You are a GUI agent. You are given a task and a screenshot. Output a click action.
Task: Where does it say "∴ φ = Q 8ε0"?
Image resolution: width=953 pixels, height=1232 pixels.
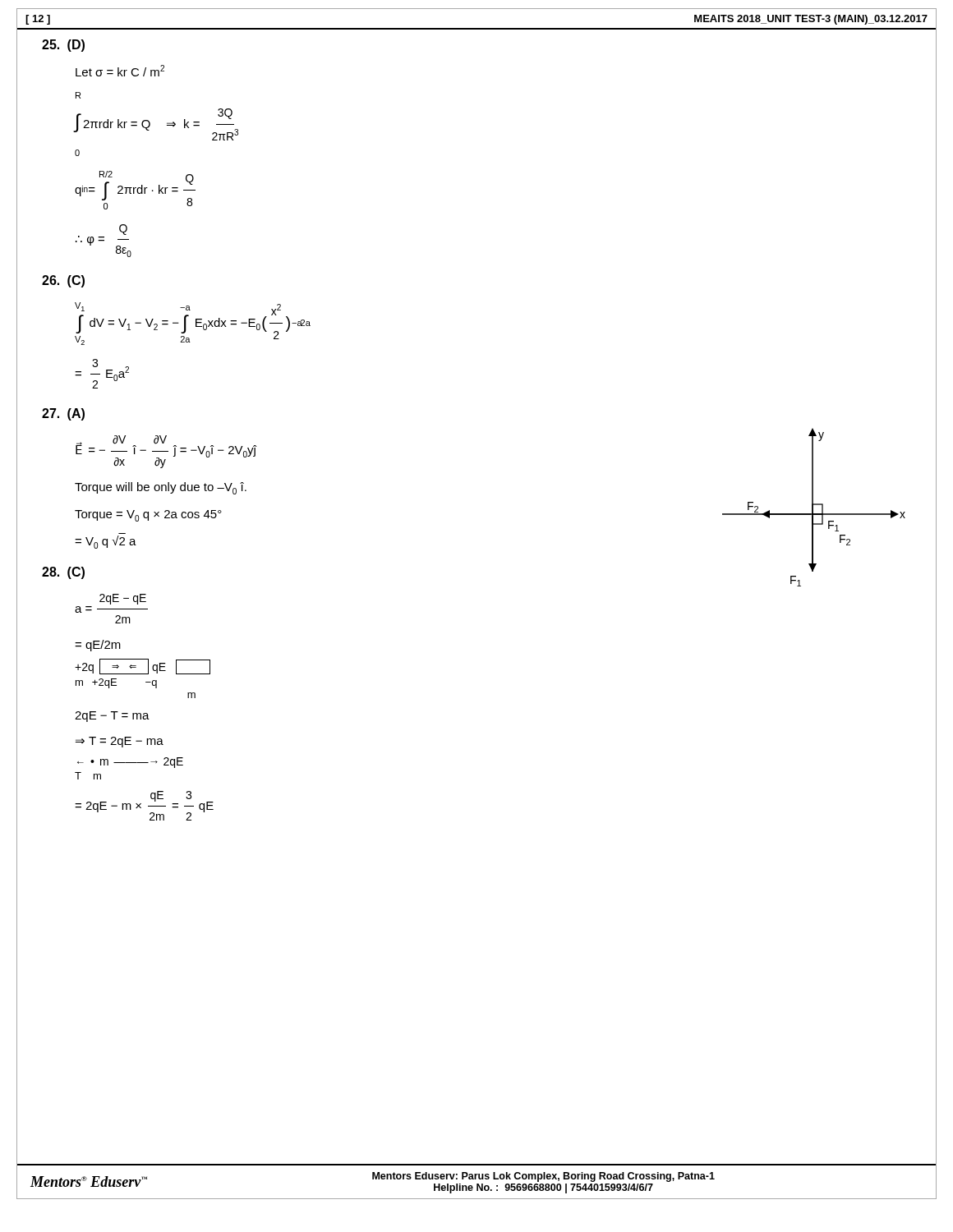(104, 240)
